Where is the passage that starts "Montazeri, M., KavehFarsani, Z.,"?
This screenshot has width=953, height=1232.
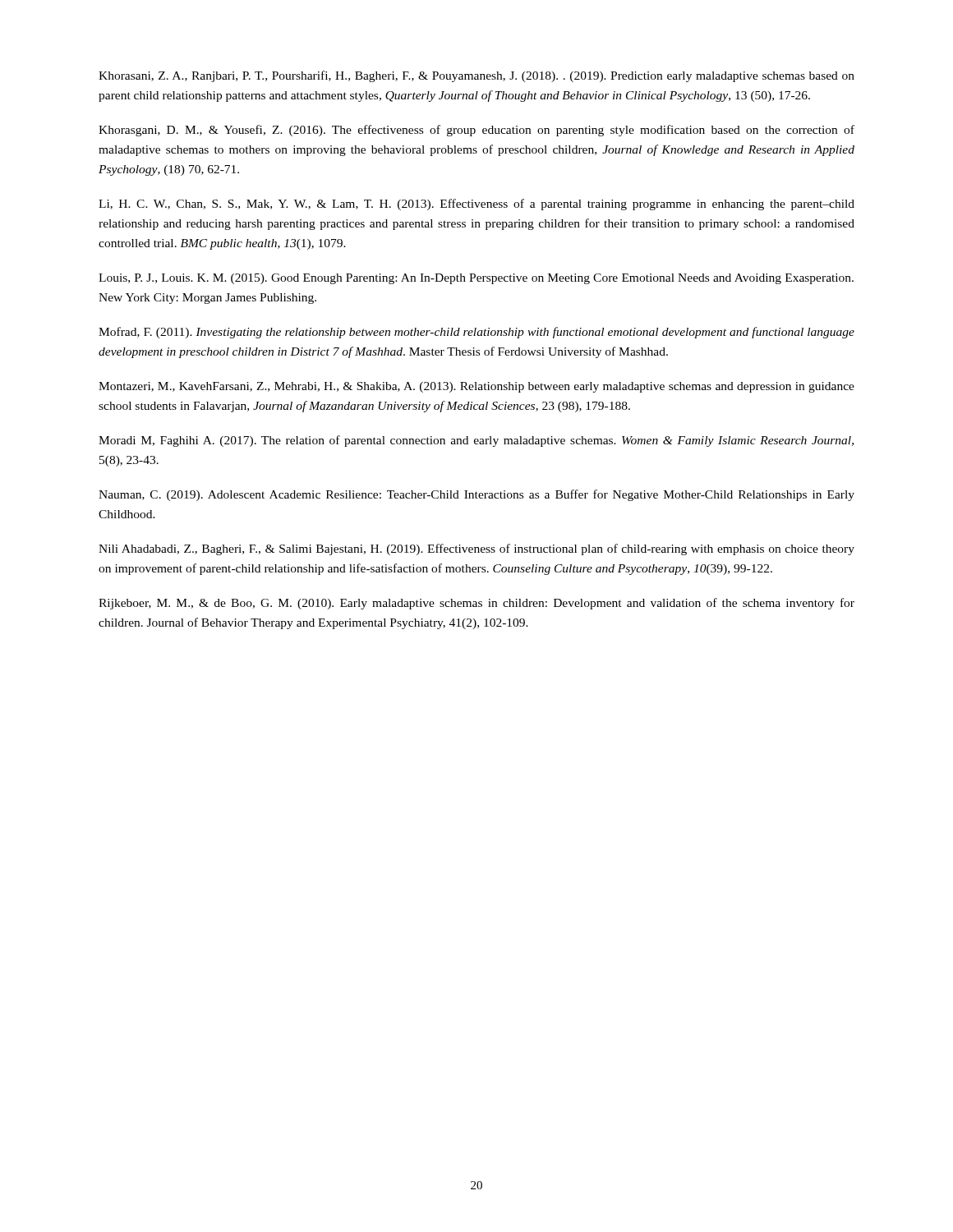pos(476,396)
